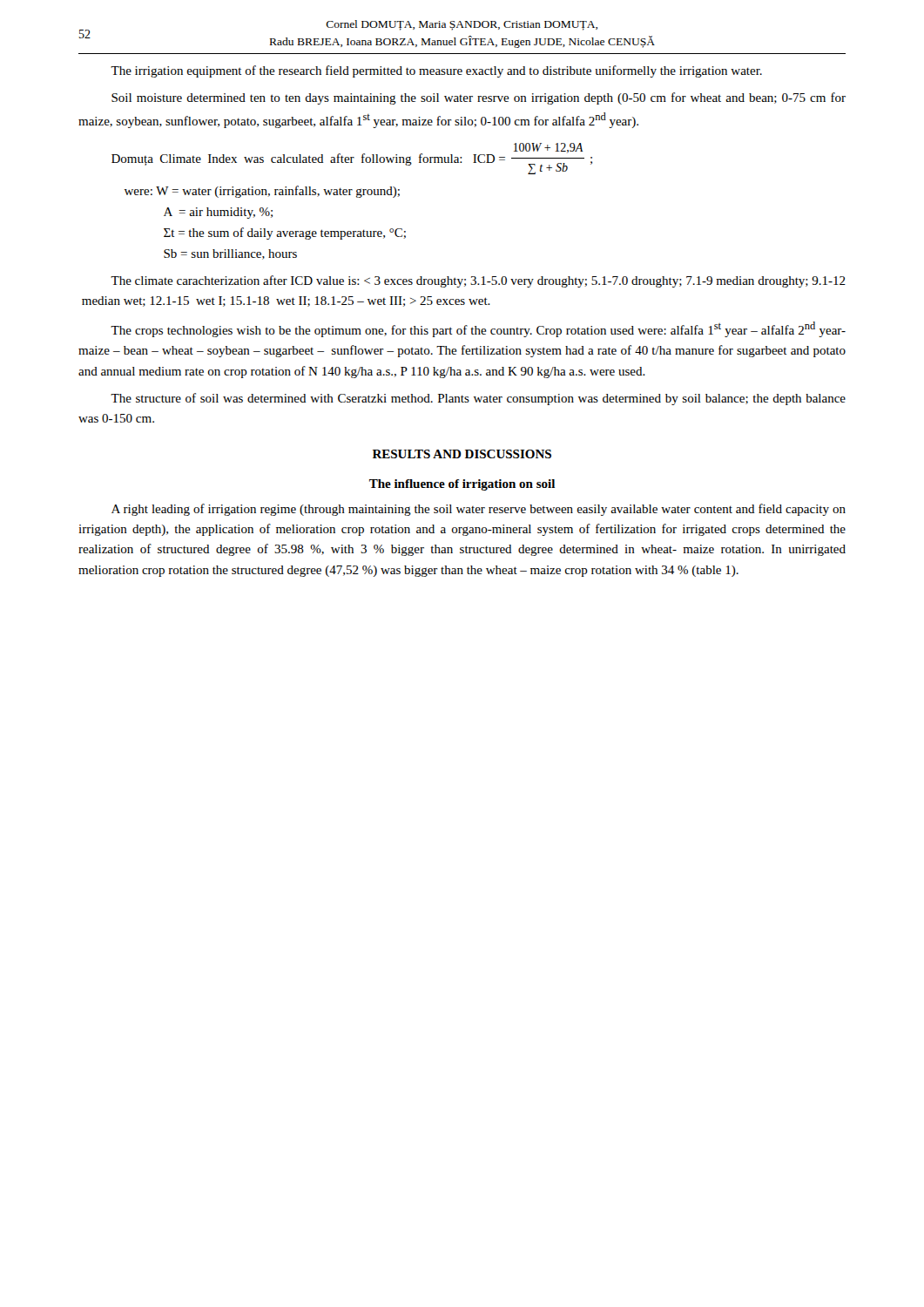Image resolution: width=924 pixels, height=1307 pixels.
Task: Locate the text "The influence of irrigation on soil"
Action: click(x=462, y=484)
